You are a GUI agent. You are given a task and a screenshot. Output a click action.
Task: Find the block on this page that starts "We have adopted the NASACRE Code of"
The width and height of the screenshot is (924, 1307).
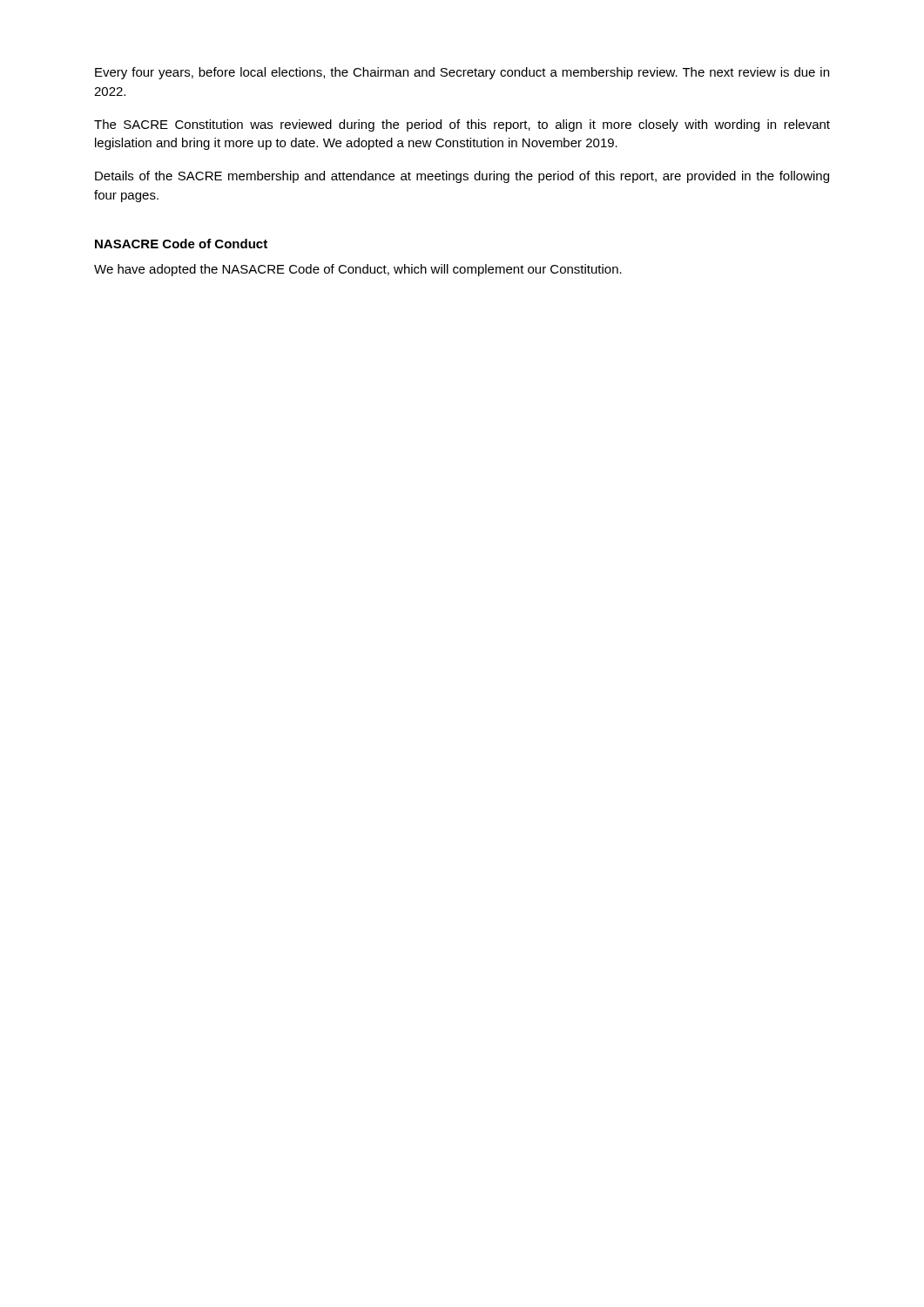tap(358, 268)
